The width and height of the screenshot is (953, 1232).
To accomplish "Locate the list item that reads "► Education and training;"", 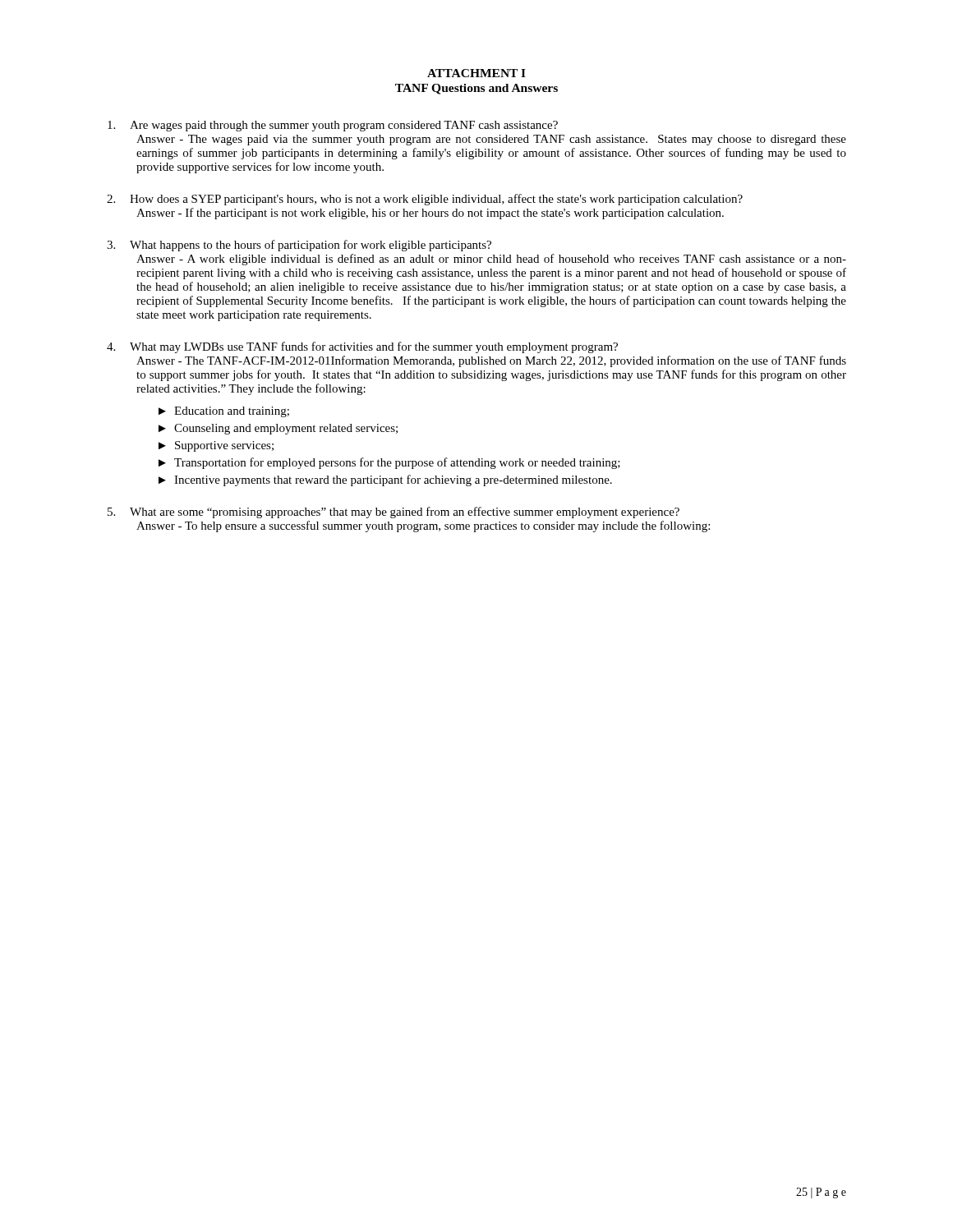I will 223,411.
